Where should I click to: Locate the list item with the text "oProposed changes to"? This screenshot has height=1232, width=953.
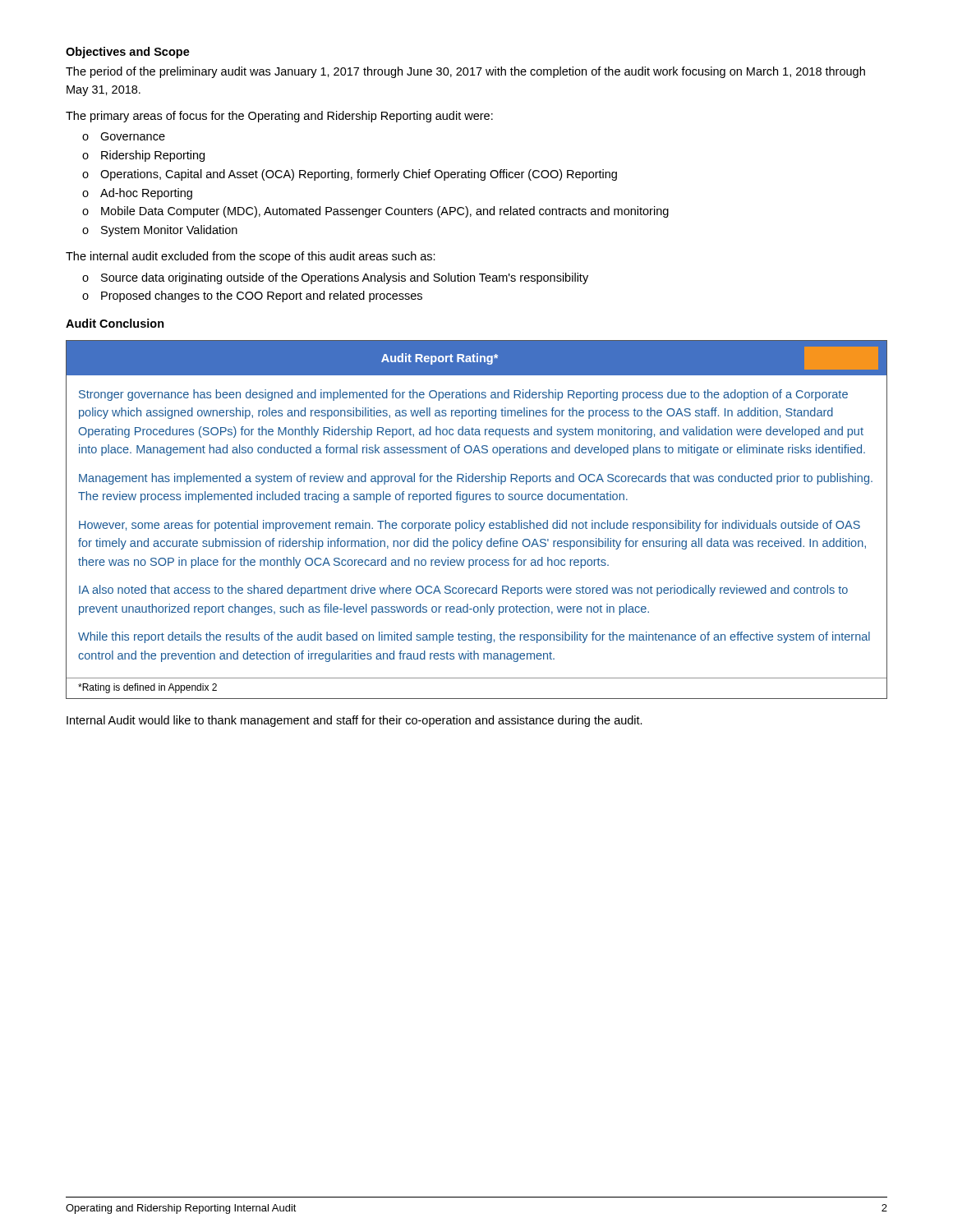tap(252, 297)
